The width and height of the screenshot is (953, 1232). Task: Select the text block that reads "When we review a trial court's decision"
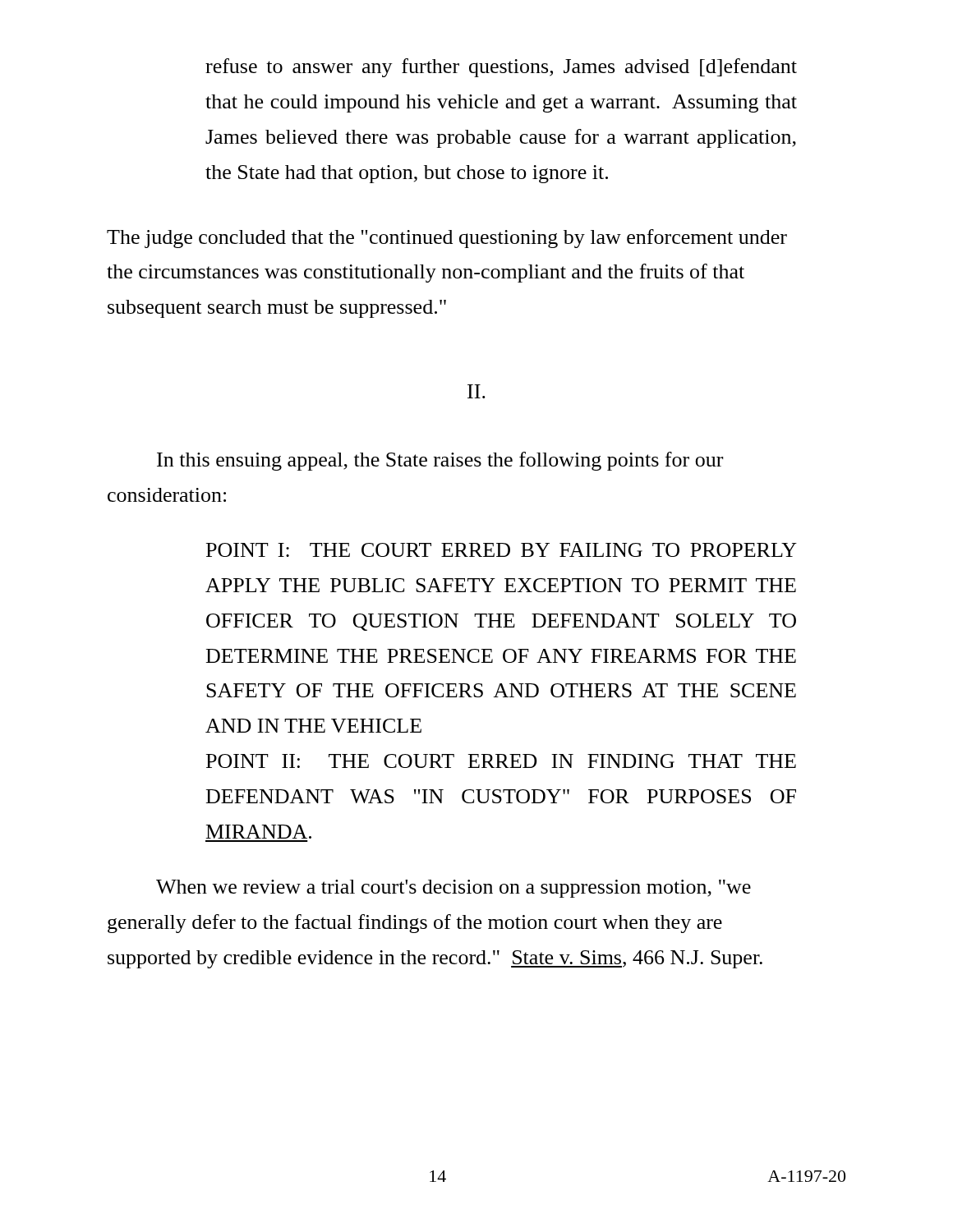tap(454, 887)
